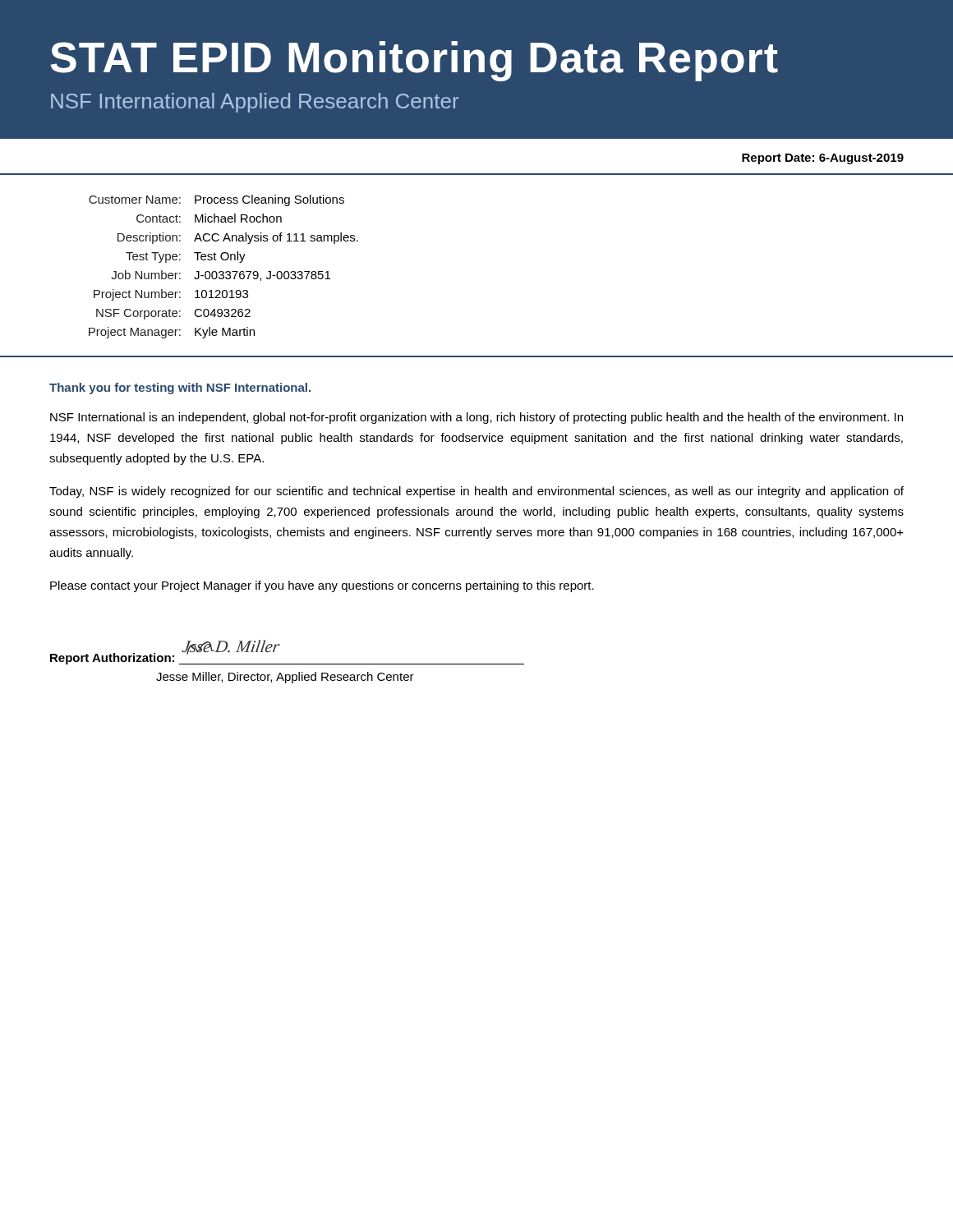
Task: Locate the text block starting "Please contact your Project Manager if you"
Action: point(322,585)
